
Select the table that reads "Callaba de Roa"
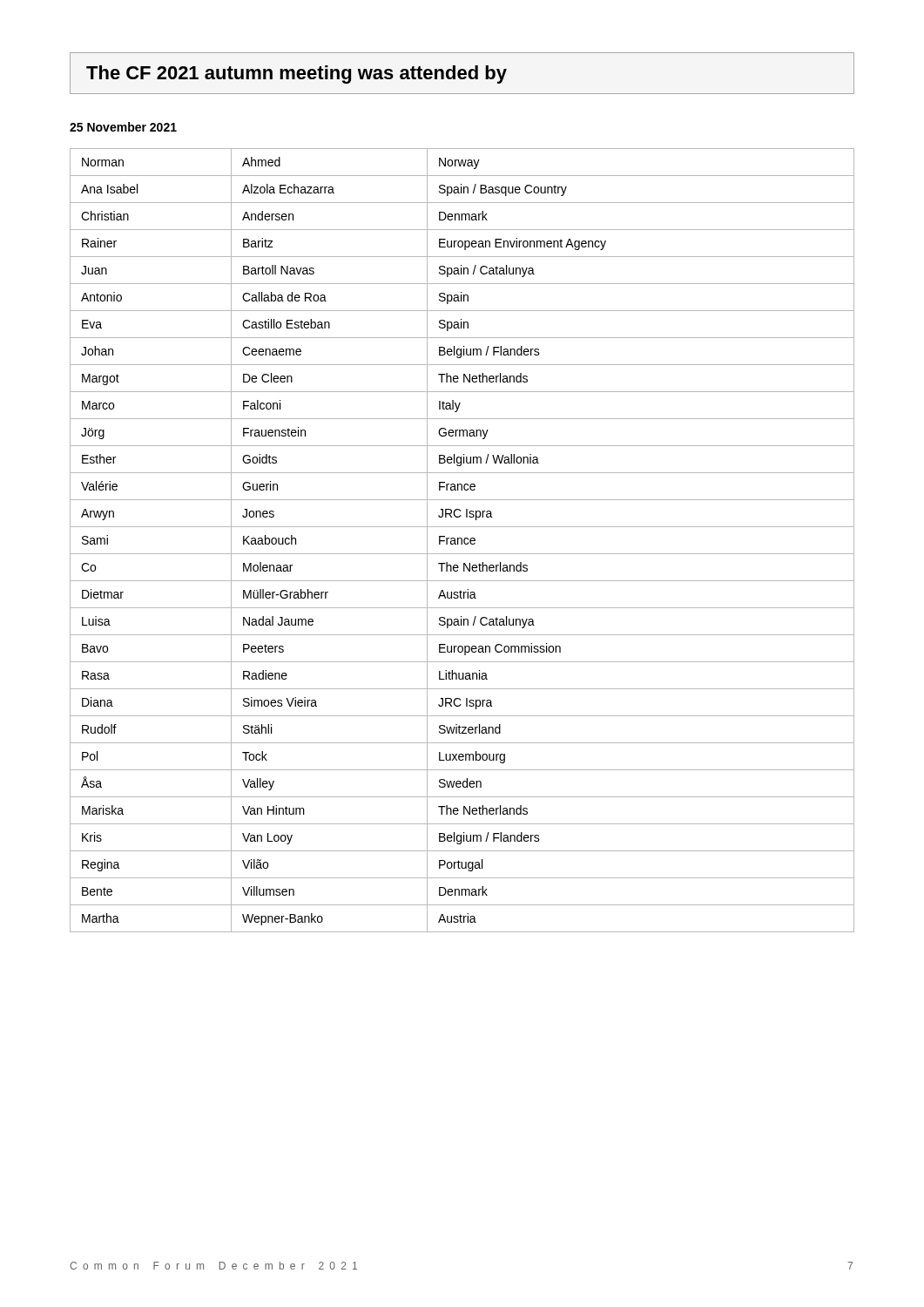coord(462,540)
